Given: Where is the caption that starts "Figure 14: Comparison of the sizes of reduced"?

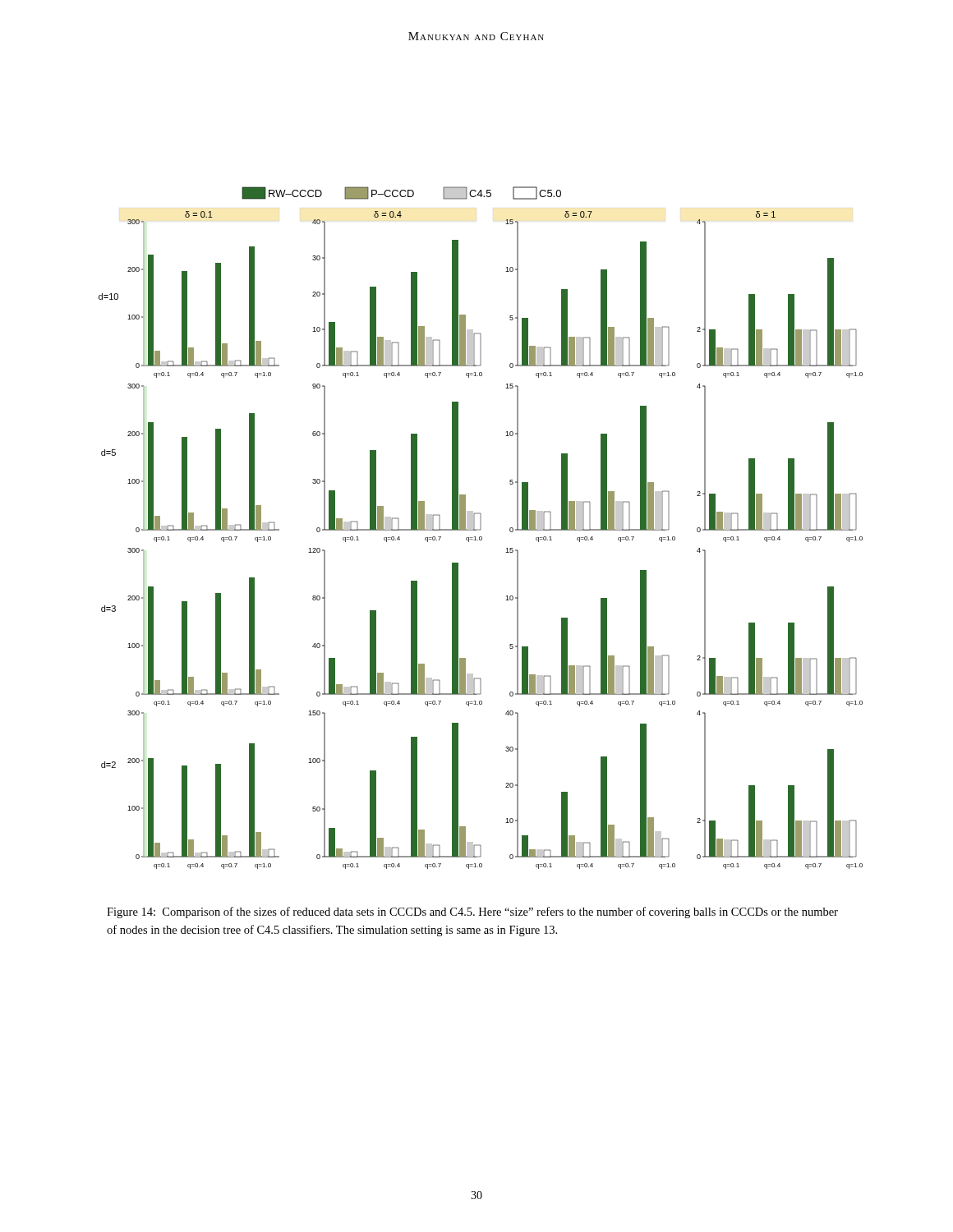Looking at the screenshot, I should click(x=472, y=921).
